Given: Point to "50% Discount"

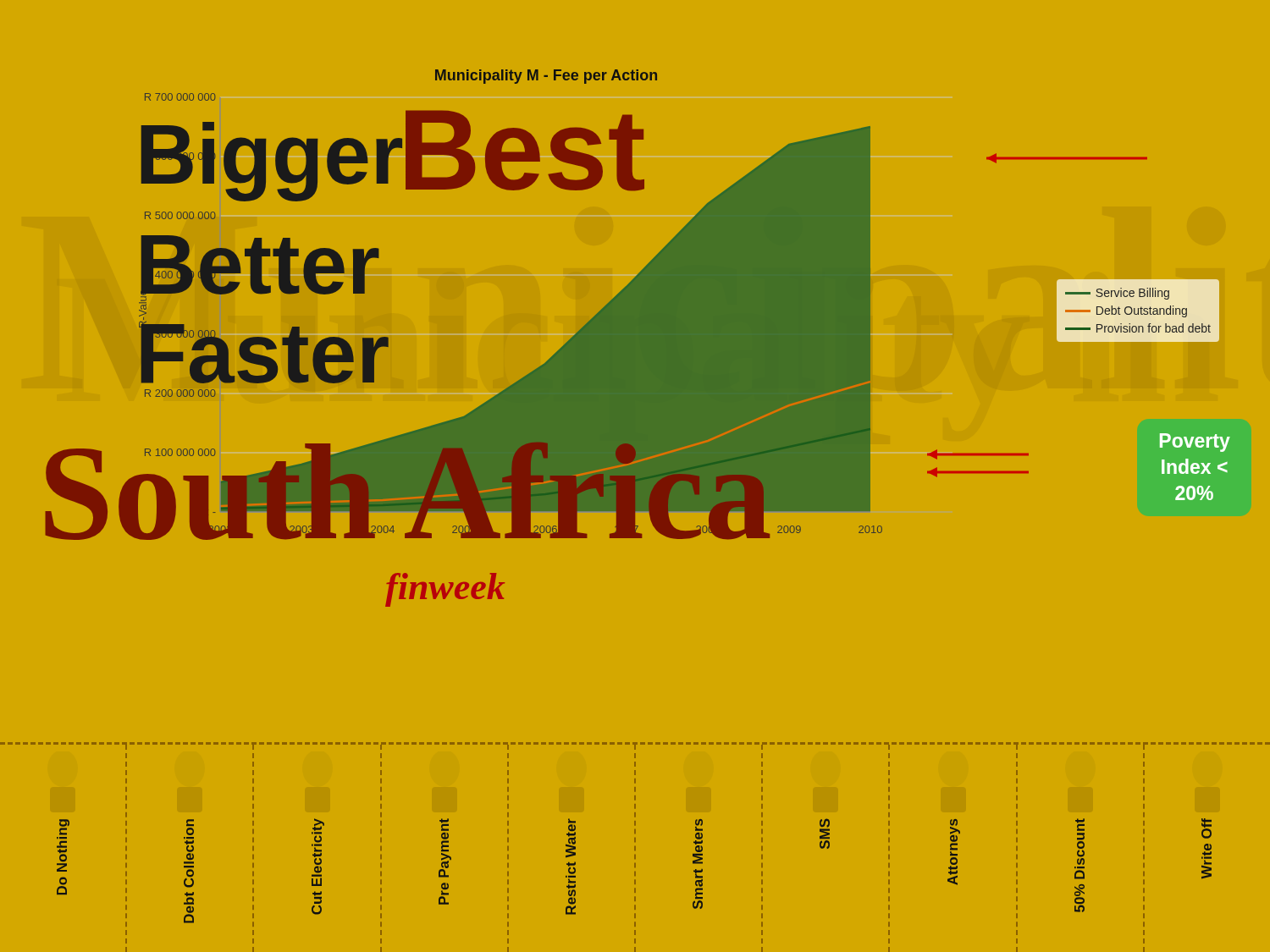Looking at the screenshot, I should click(x=1080, y=832).
